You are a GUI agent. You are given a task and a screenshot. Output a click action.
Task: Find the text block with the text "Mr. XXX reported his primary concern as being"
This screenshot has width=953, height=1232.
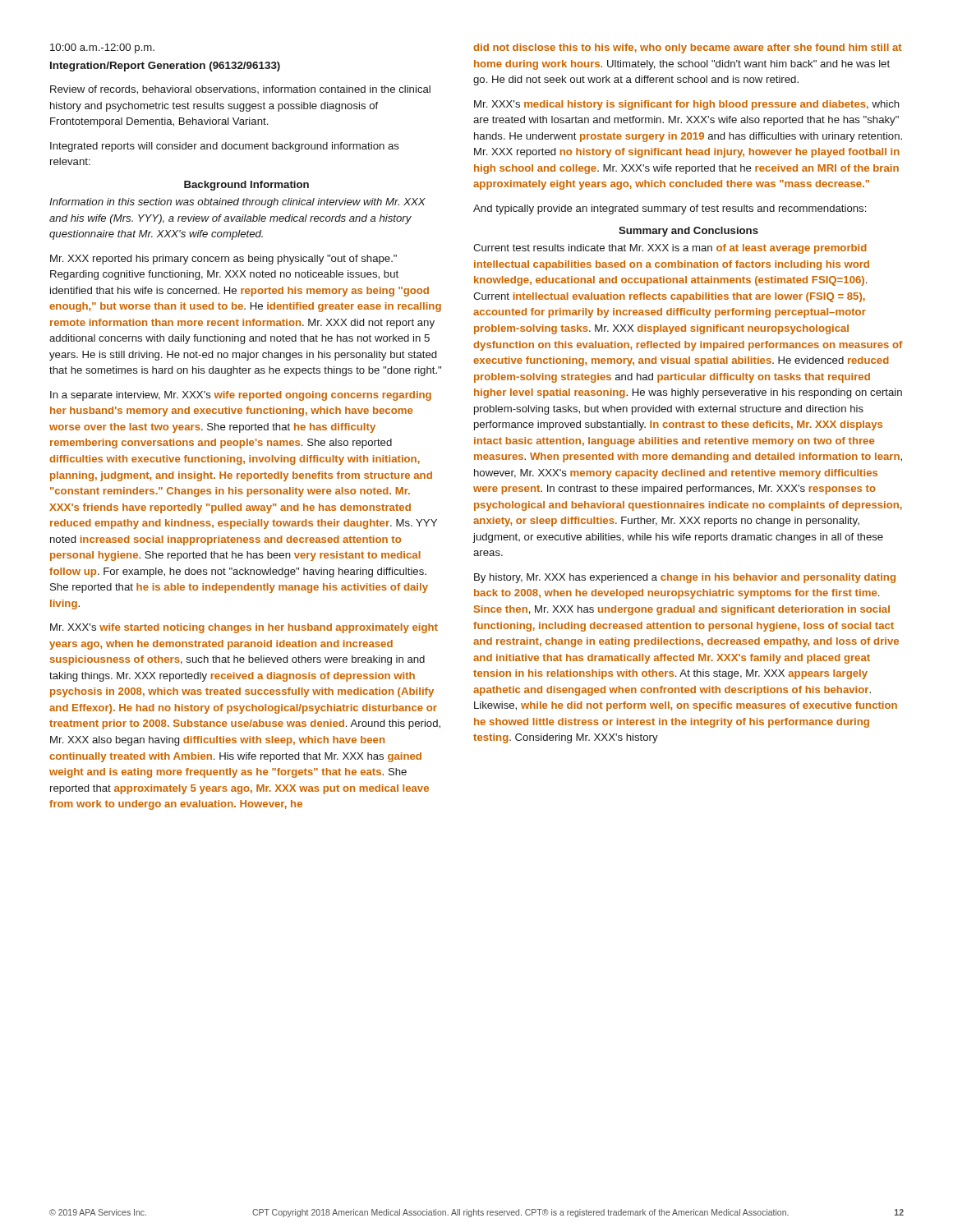click(246, 314)
